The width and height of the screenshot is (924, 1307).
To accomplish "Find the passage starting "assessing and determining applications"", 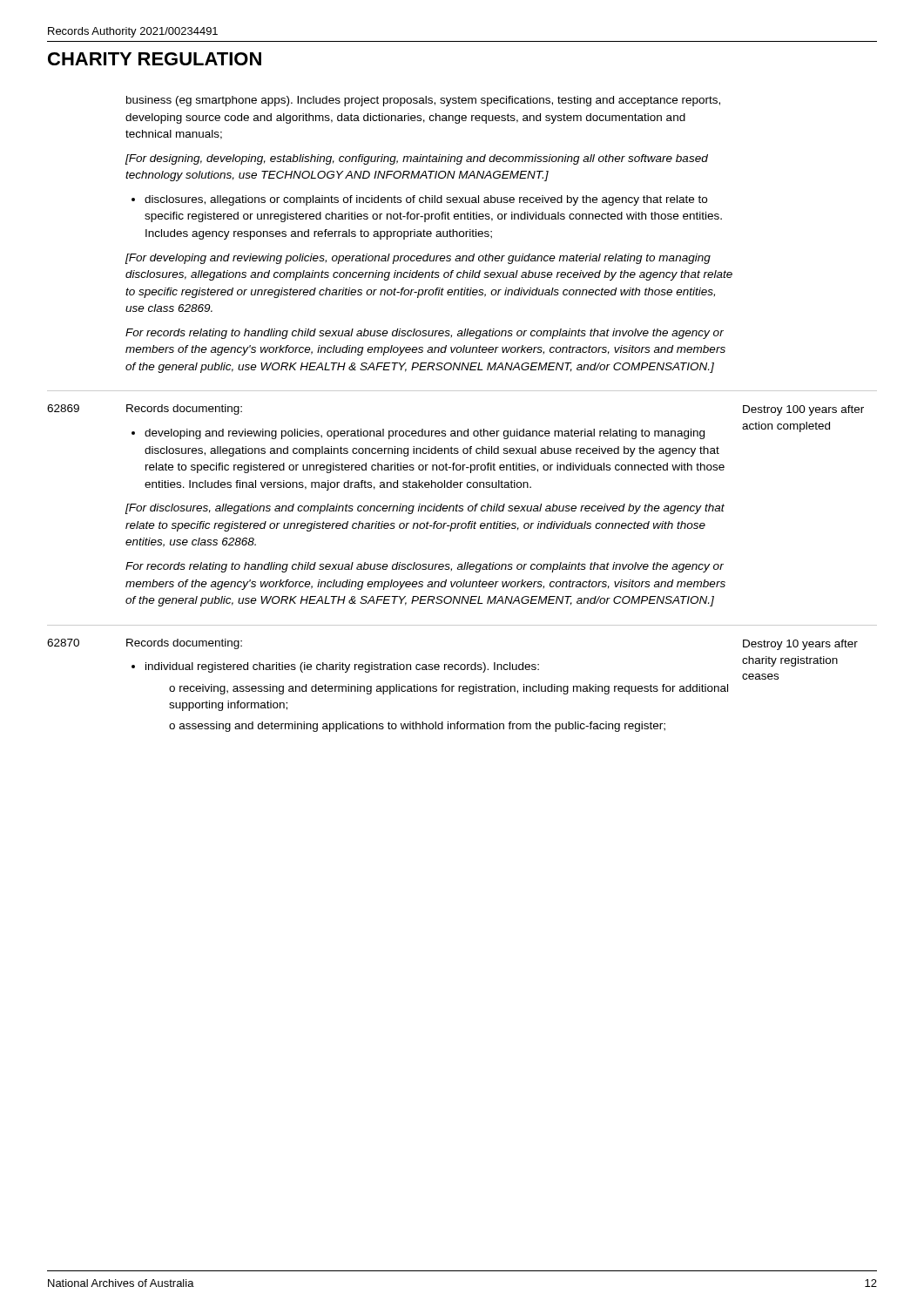I will (x=423, y=725).
